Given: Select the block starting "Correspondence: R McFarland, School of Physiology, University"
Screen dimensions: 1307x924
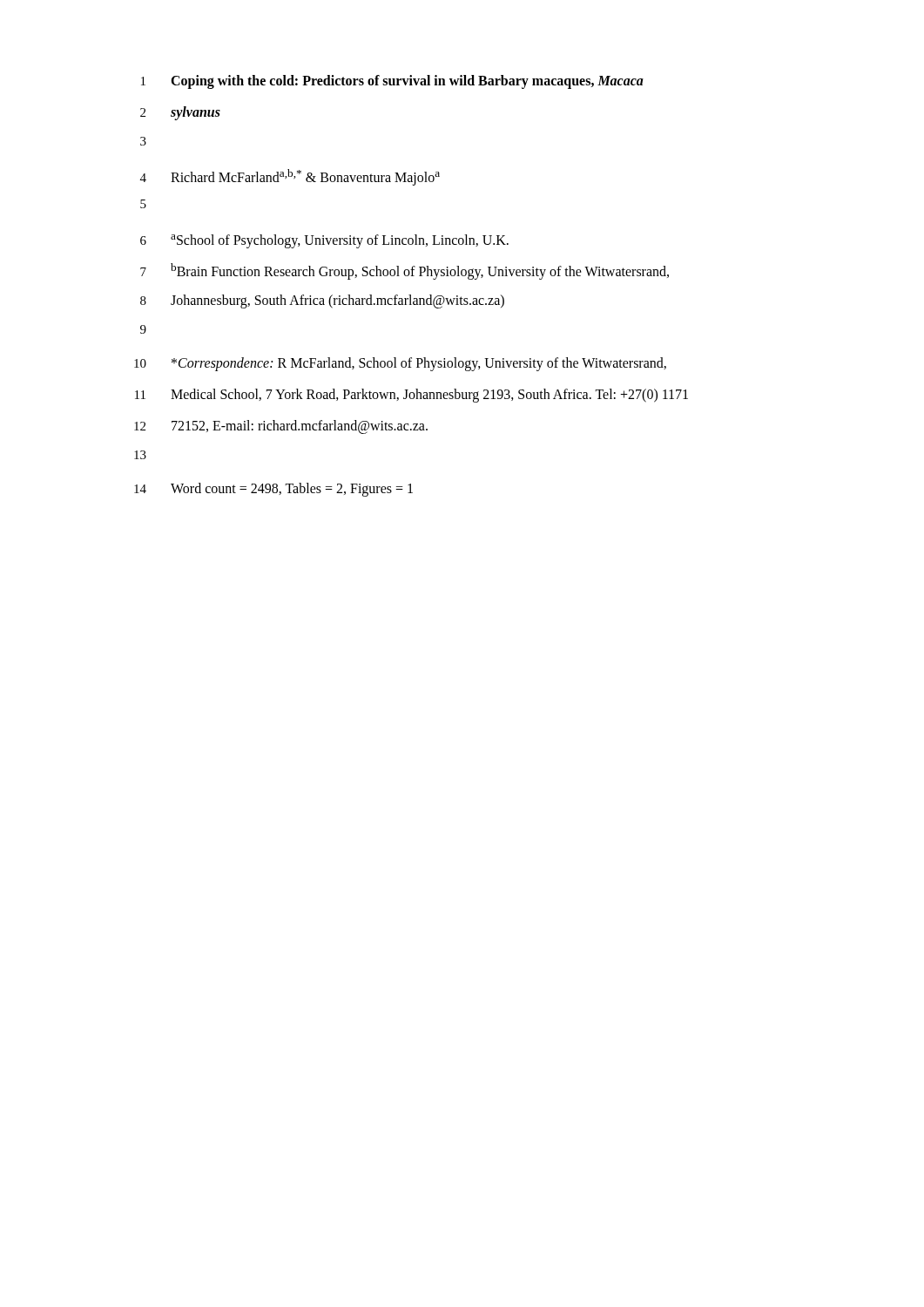Looking at the screenshot, I should pyautogui.click(x=419, y=363).
